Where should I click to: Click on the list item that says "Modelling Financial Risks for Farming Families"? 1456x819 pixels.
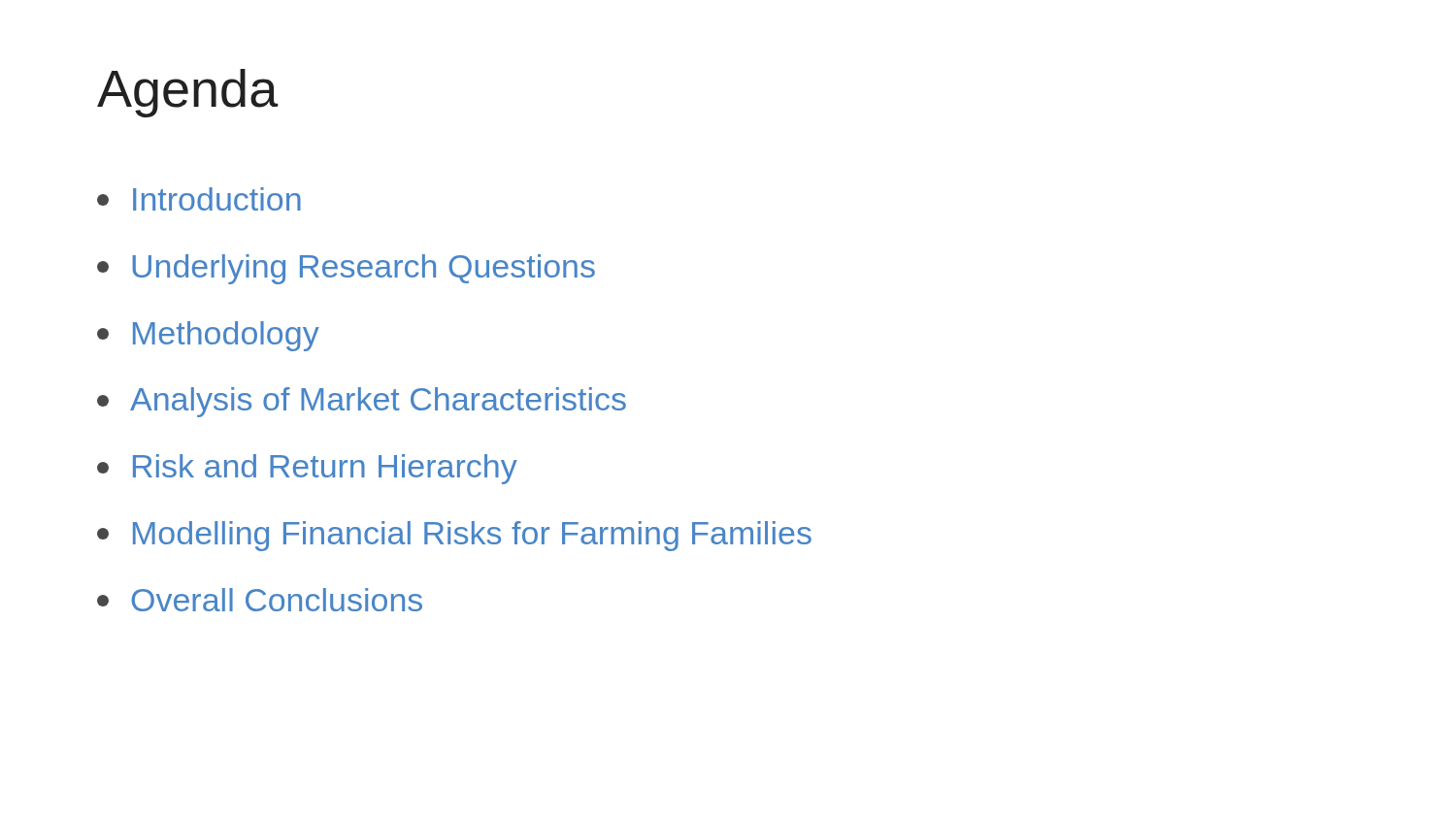[x=455, y=533]
